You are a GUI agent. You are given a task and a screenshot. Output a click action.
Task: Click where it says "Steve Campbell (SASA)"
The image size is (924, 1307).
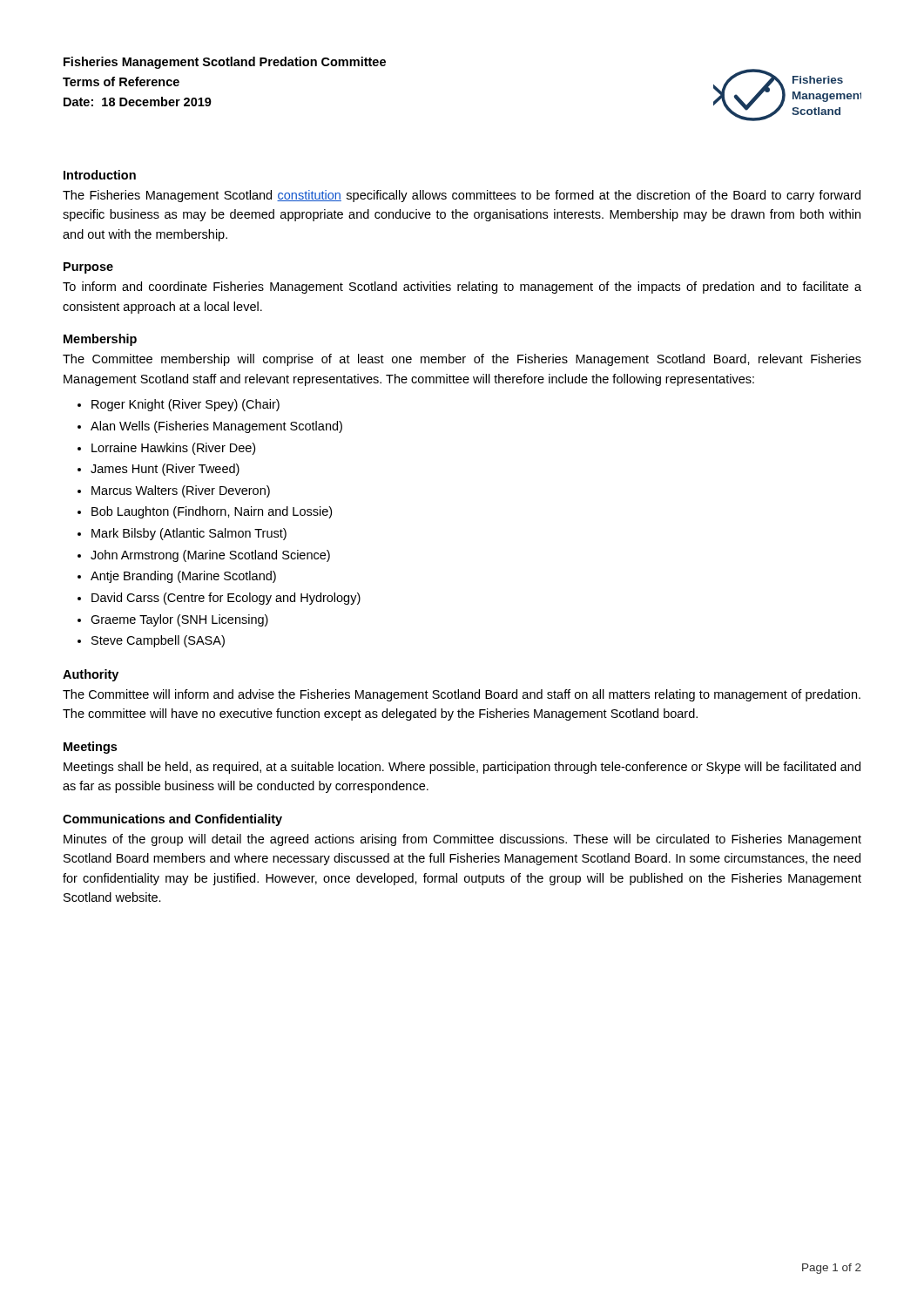click(x=158, y=641)
